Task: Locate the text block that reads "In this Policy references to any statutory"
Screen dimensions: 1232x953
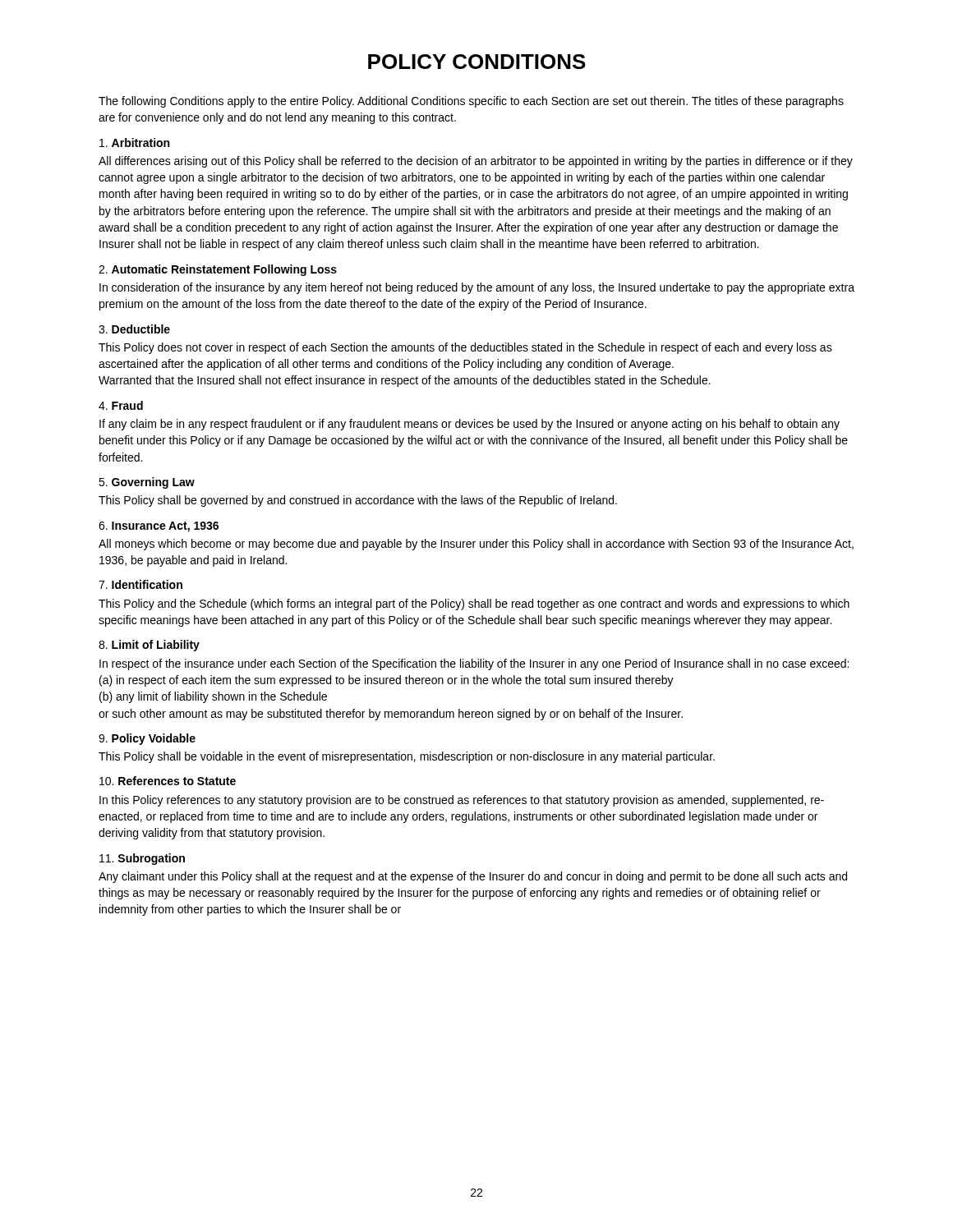Action: [461, 816]
